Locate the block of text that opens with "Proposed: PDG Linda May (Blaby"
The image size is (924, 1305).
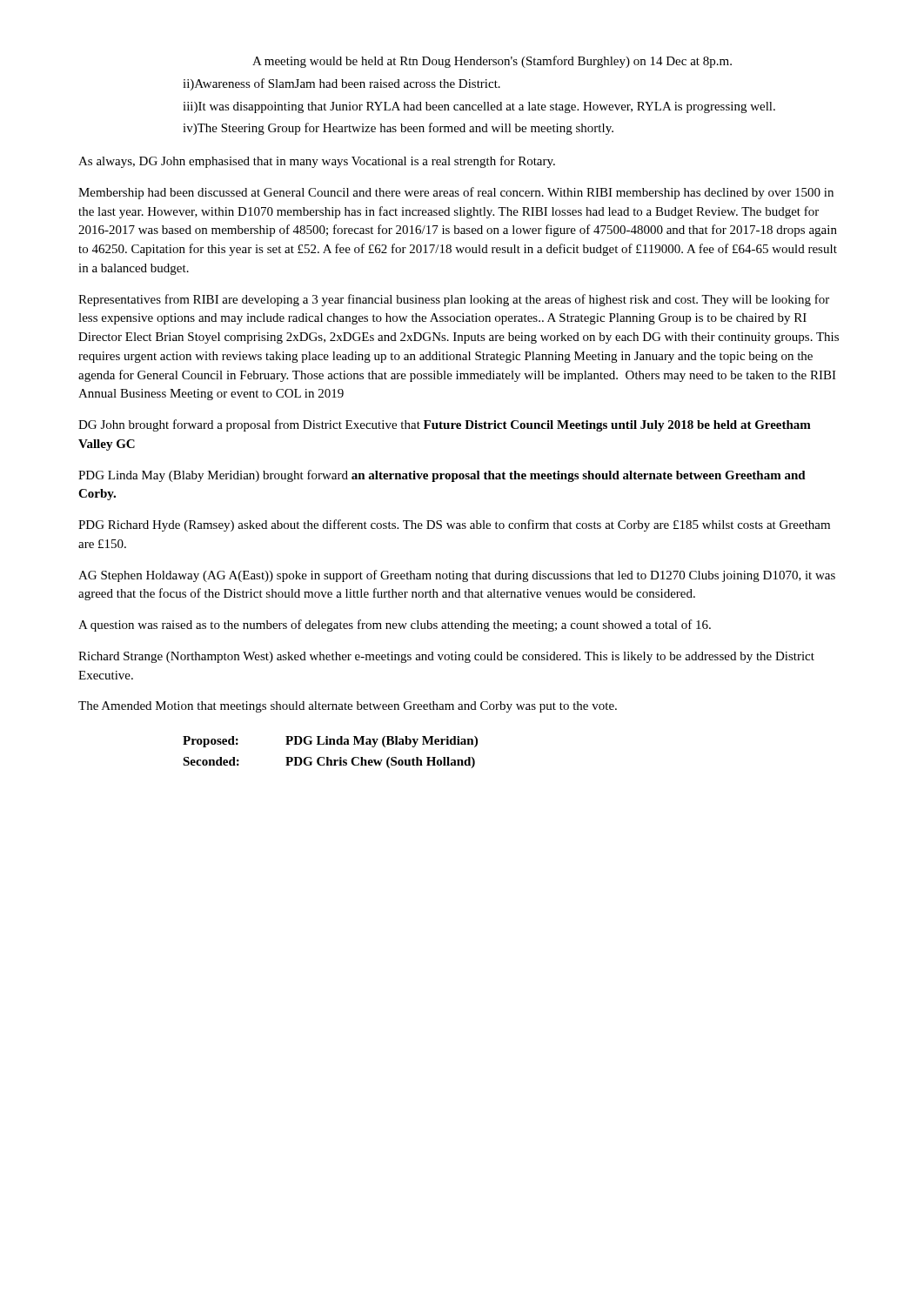(x=330, y=742)
